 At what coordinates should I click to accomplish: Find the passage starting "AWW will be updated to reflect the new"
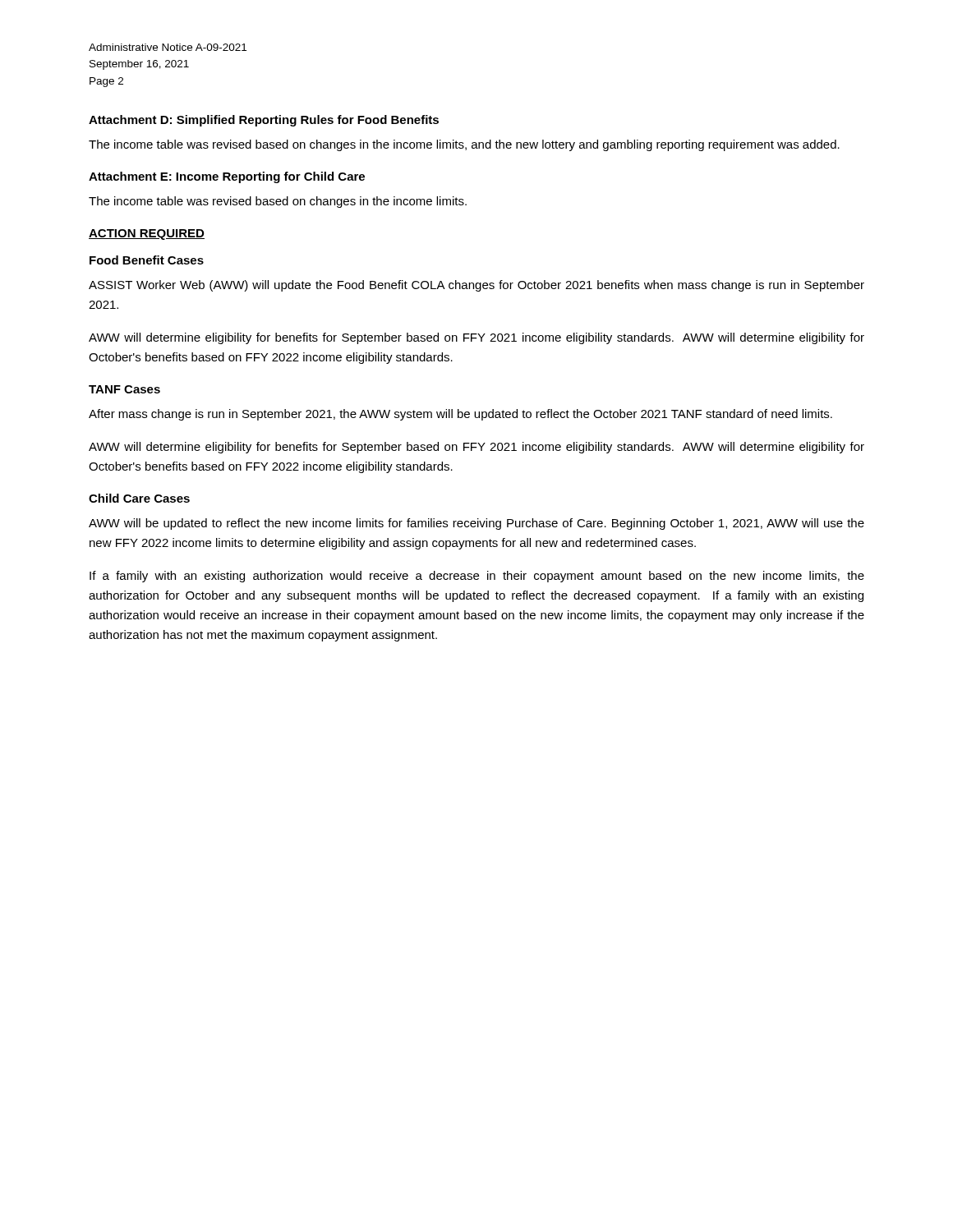point(476,532)
